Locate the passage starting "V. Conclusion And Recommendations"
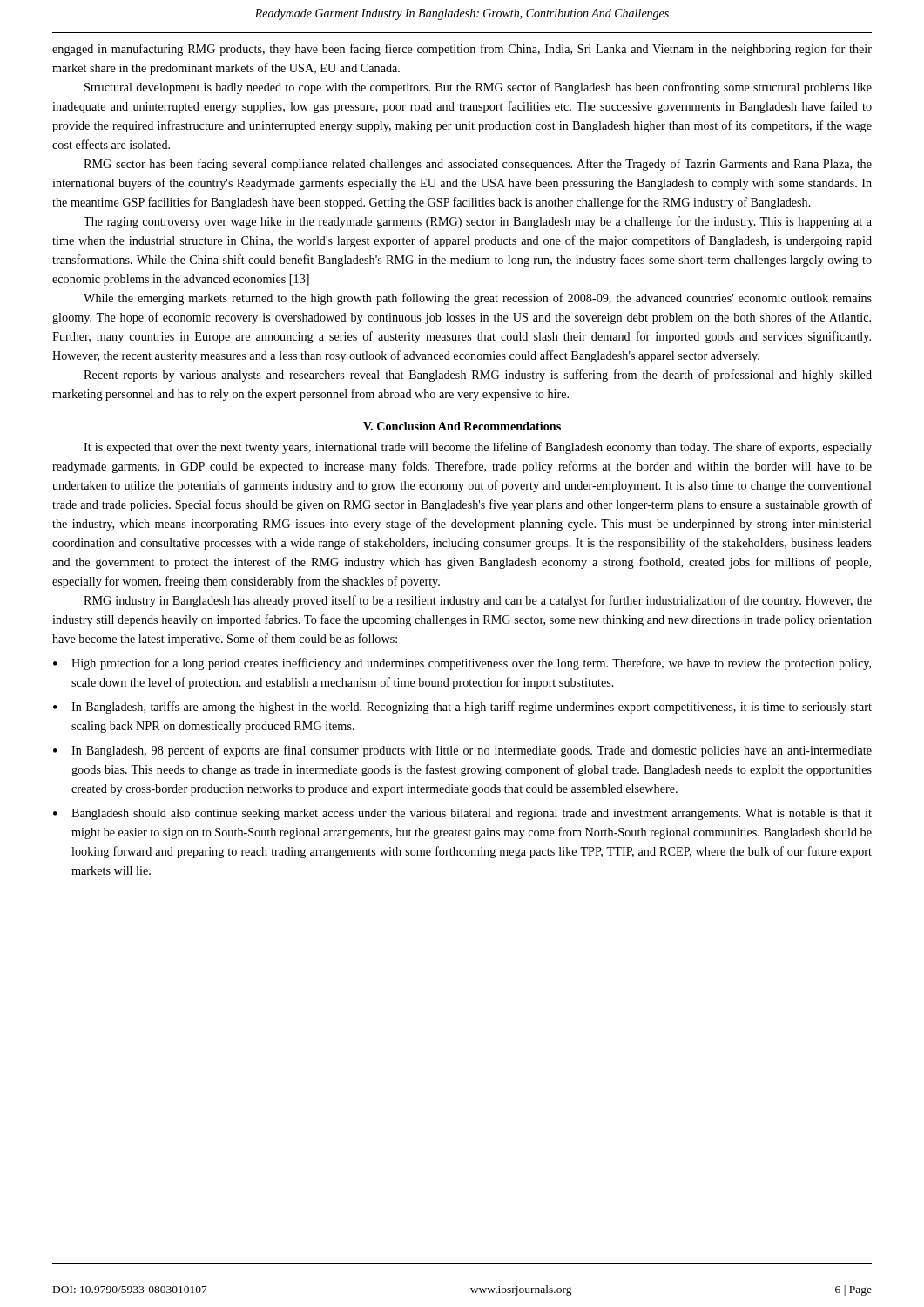The height and width of the screenshot is (1307, 924). tap(462, 426)
